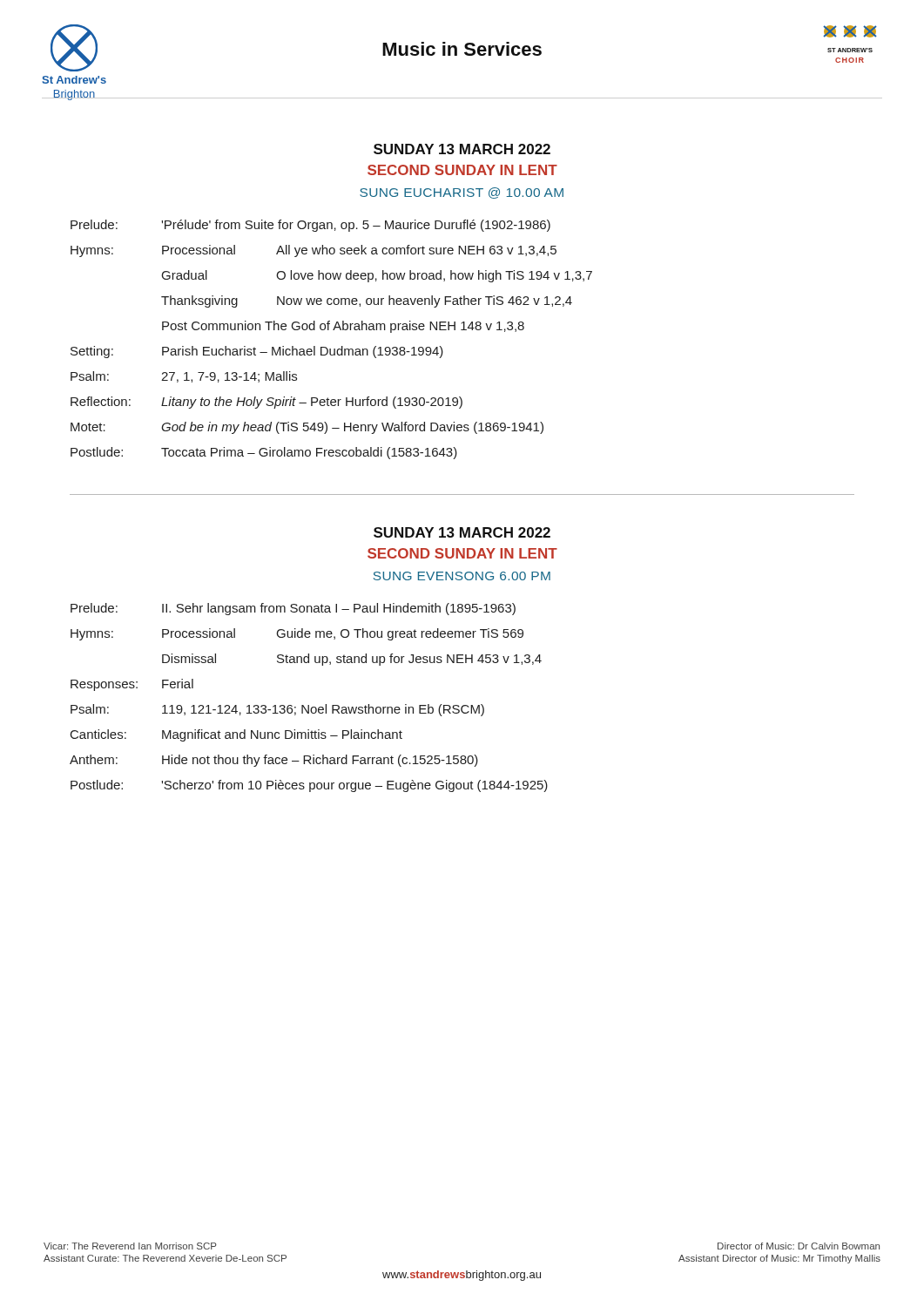Where is the passage that starts "Setting: Parish Eucharist – Michael Dudman"?
The image size is (924, 1307).
tap(257, 351)
